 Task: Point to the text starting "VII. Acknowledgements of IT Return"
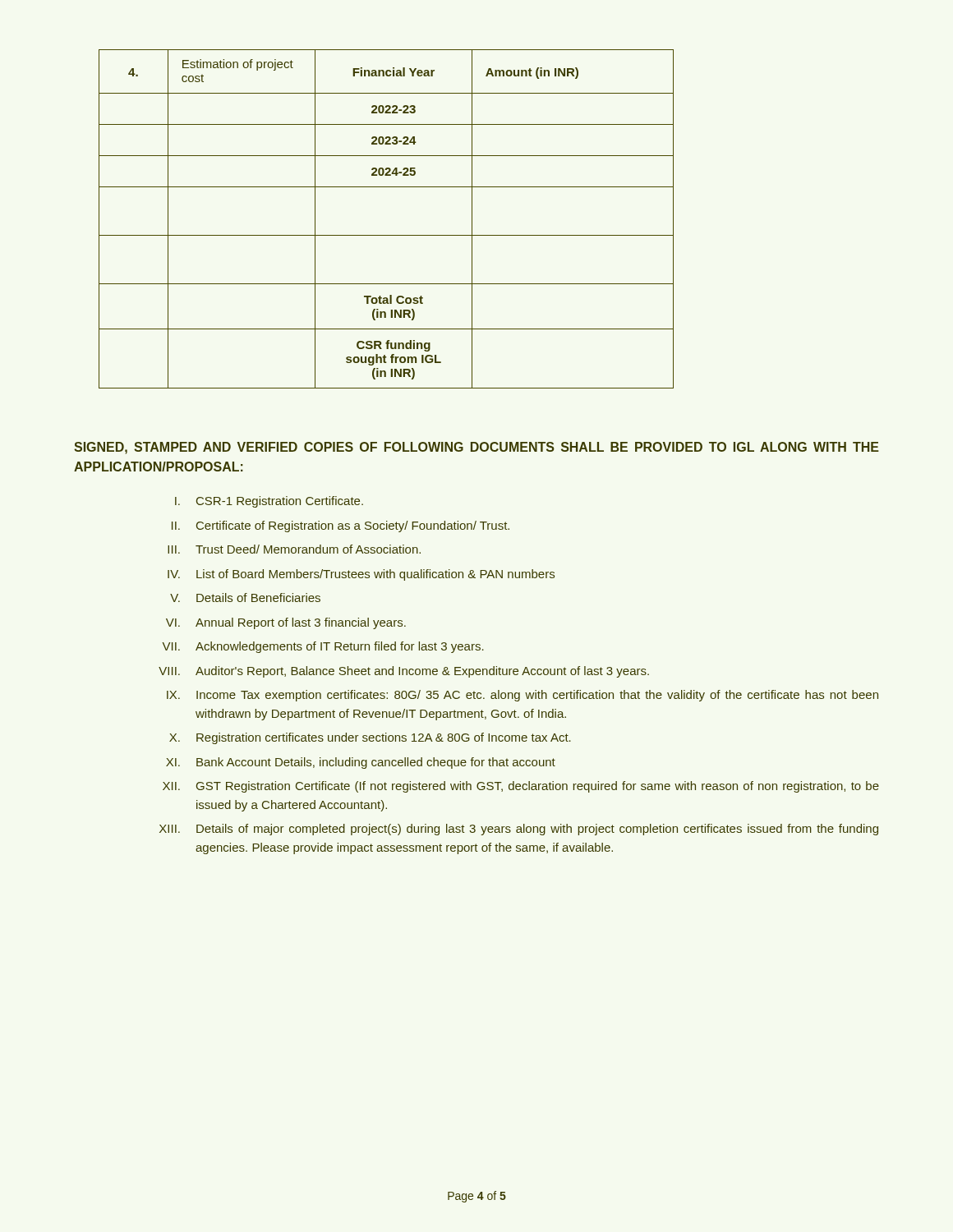tap(323, 647)
